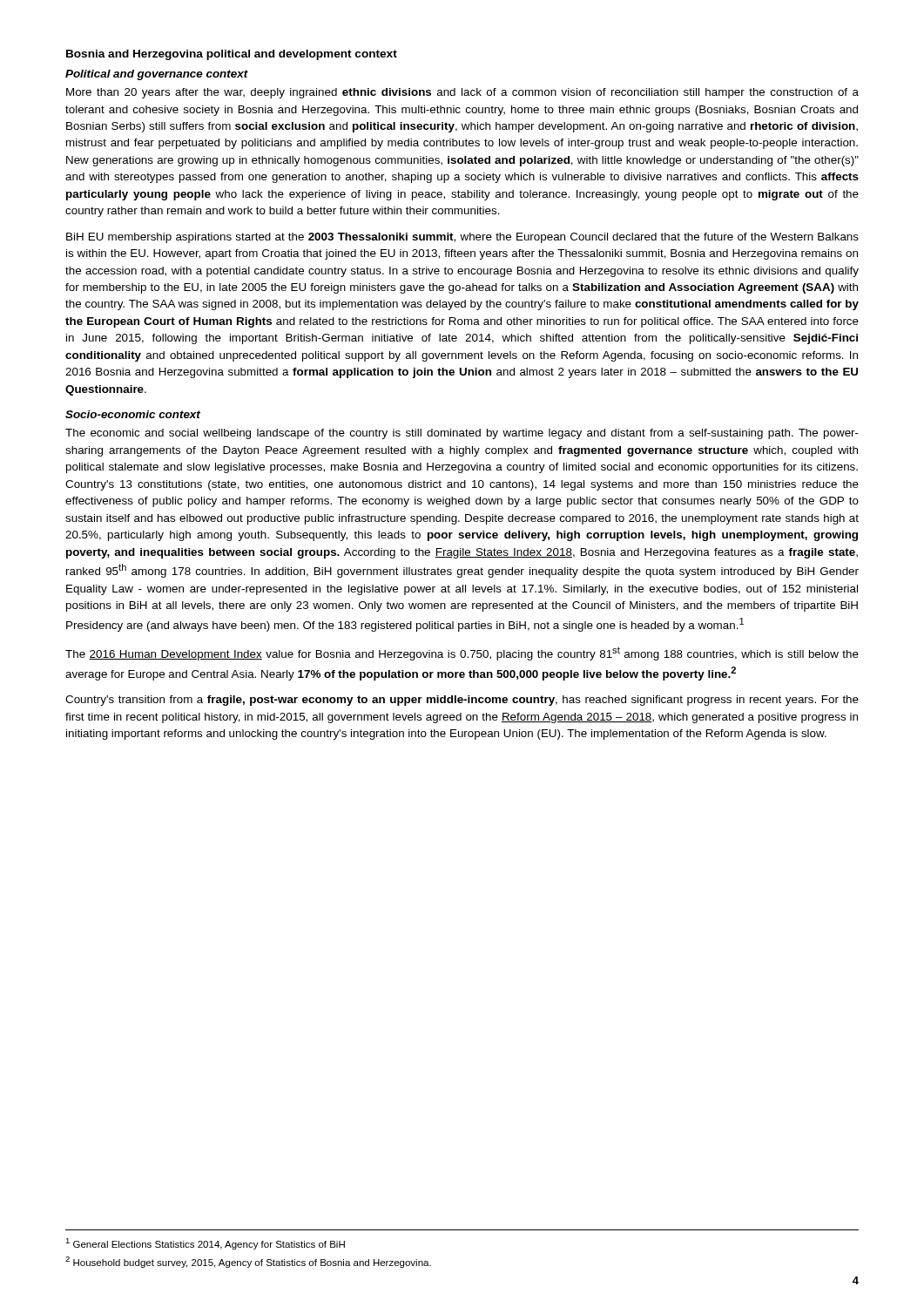Image resolution: width=924 pixels, height=1307 pixels.
Task: Point to the region starting "1 General Elections Statistics 2014,"
Action: coord(205,1242)
